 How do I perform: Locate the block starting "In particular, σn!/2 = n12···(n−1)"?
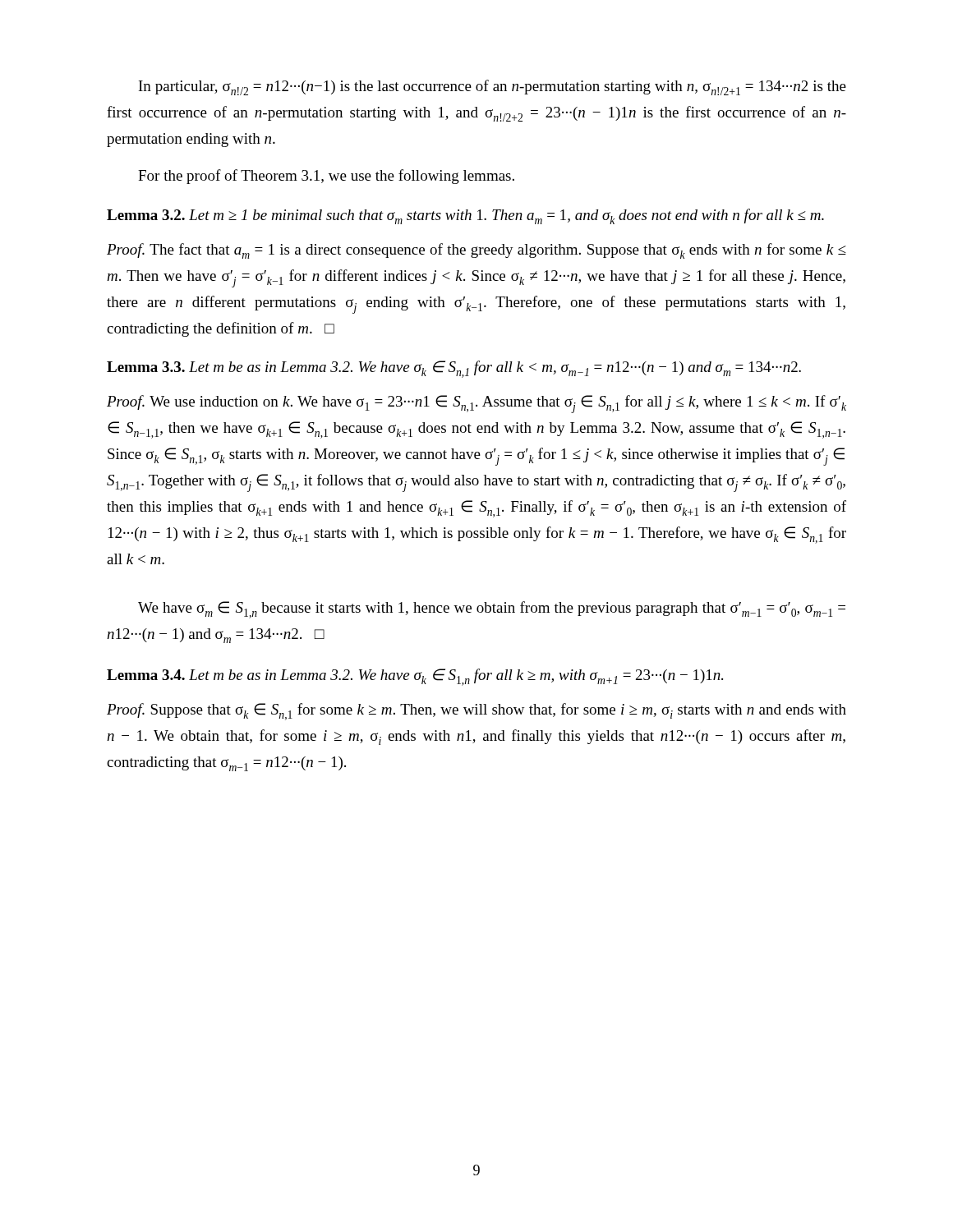(476, 112)
